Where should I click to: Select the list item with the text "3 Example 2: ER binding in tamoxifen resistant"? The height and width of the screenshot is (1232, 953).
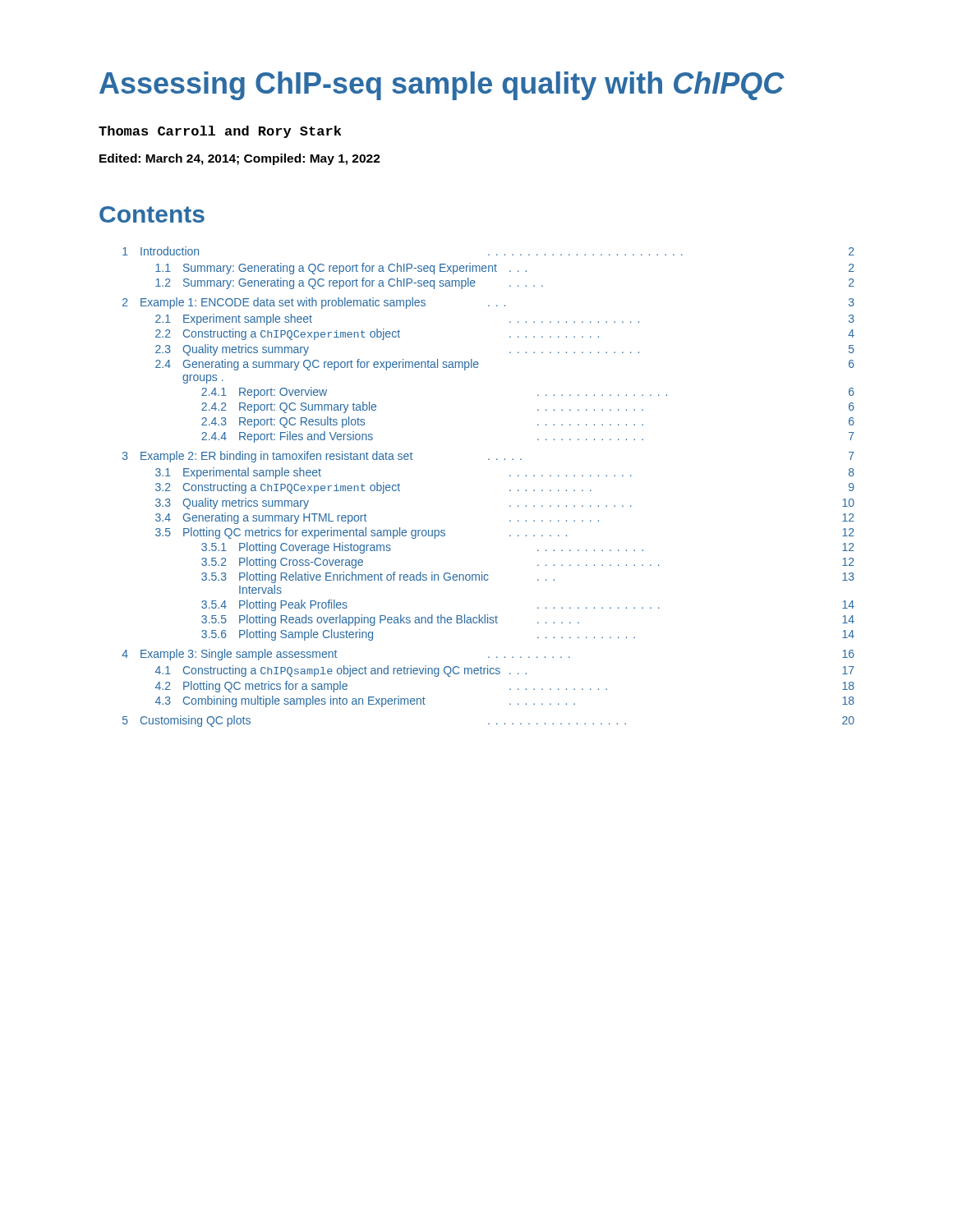click(488, 457)
